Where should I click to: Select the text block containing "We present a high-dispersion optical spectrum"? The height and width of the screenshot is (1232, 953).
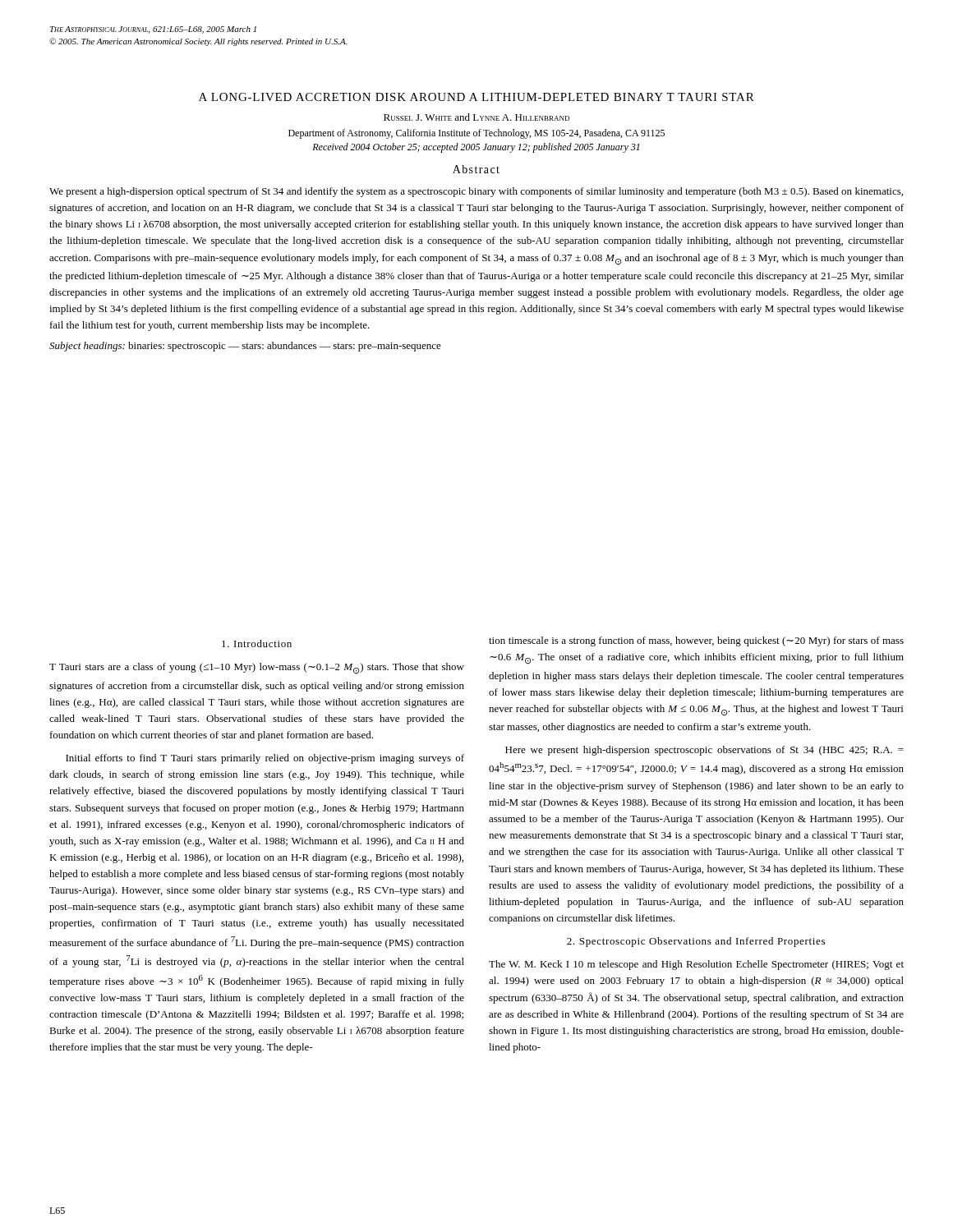(x=476, y=258)
